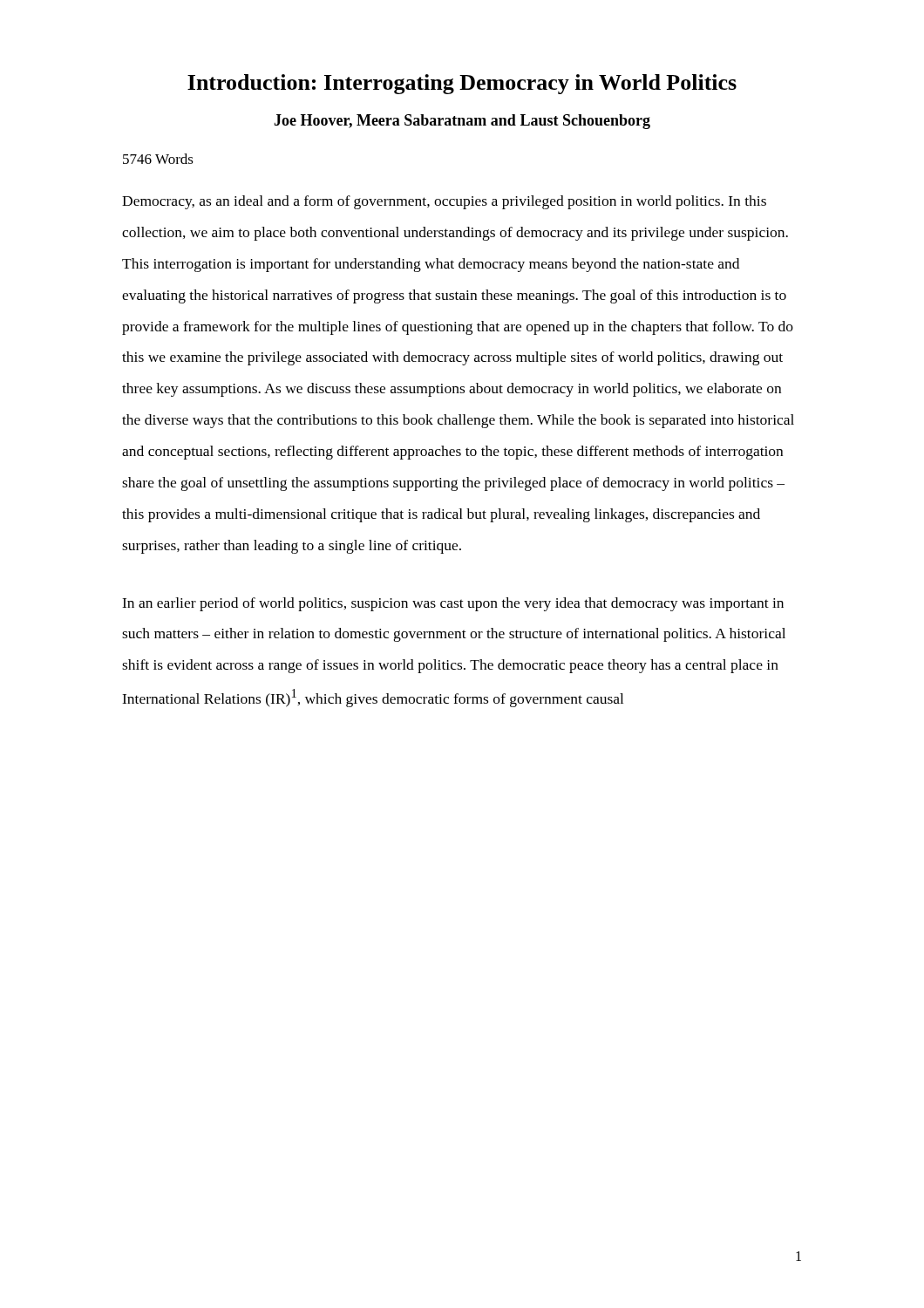
Task: Select the region starting "Democracy, as an ideal and a form"
Action: click(x=462, y=450)
